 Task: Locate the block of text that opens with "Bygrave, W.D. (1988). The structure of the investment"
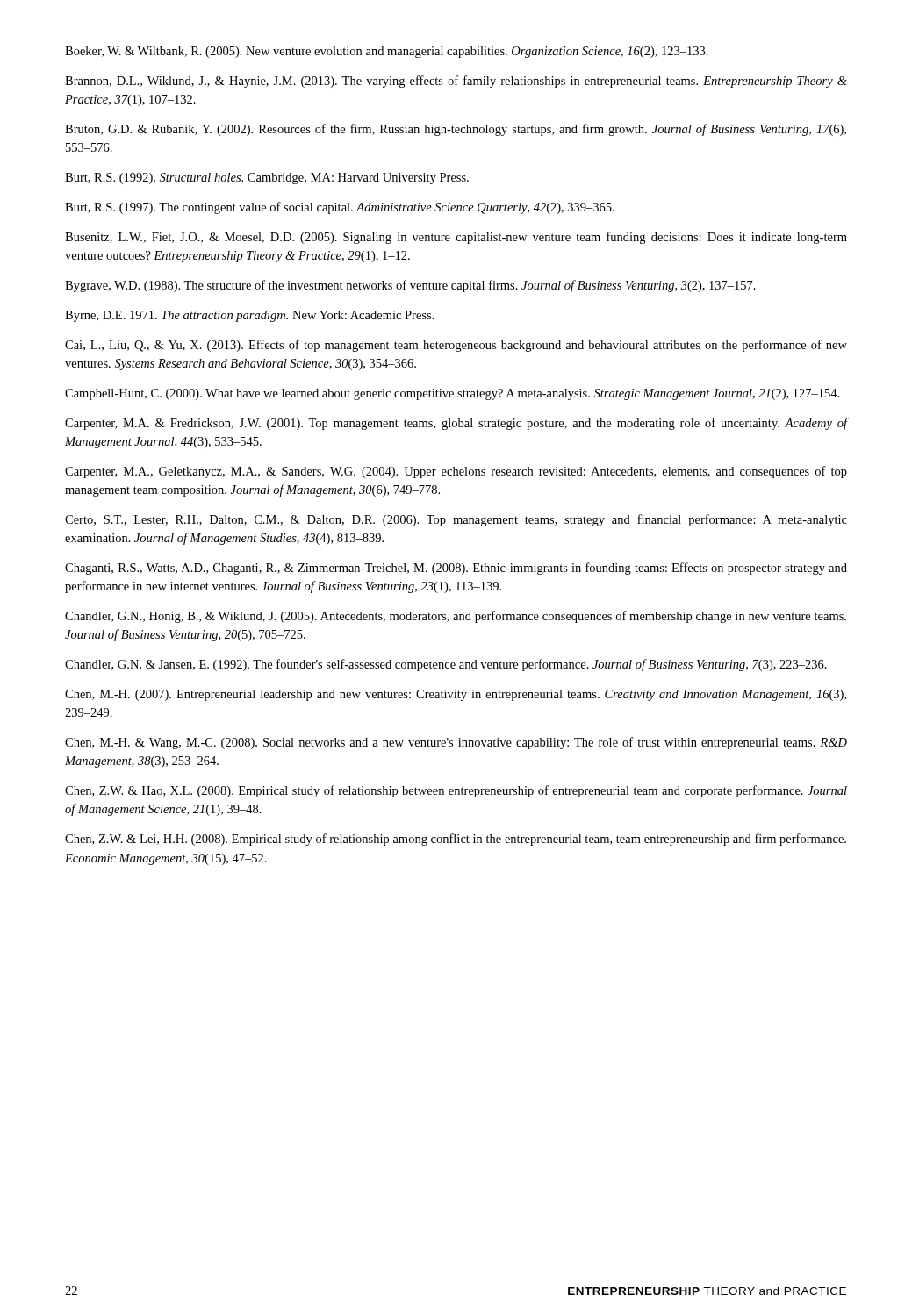tap(411, 285)
